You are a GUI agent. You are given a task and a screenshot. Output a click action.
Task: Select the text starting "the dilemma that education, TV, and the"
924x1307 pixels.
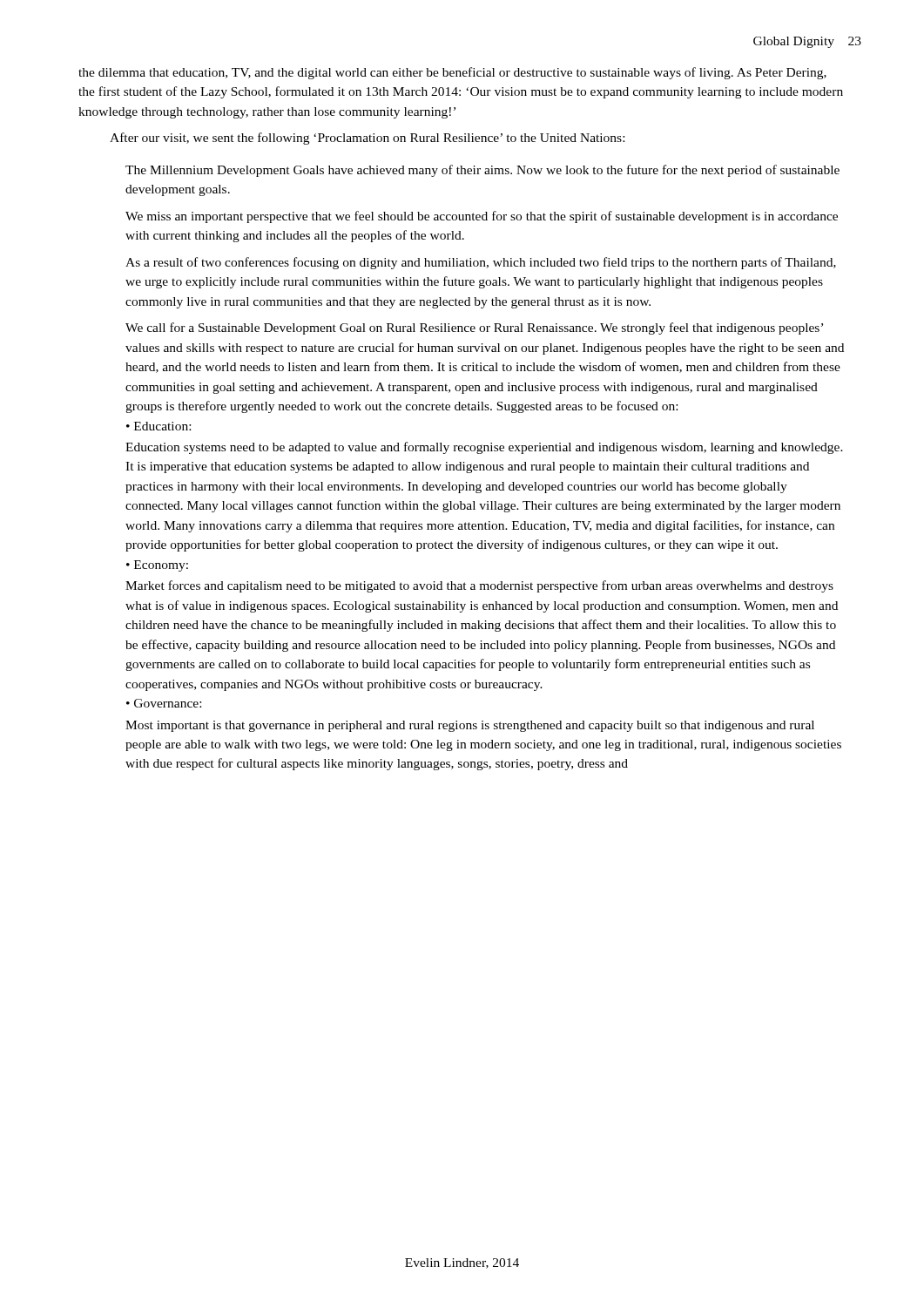click(461, 91)
